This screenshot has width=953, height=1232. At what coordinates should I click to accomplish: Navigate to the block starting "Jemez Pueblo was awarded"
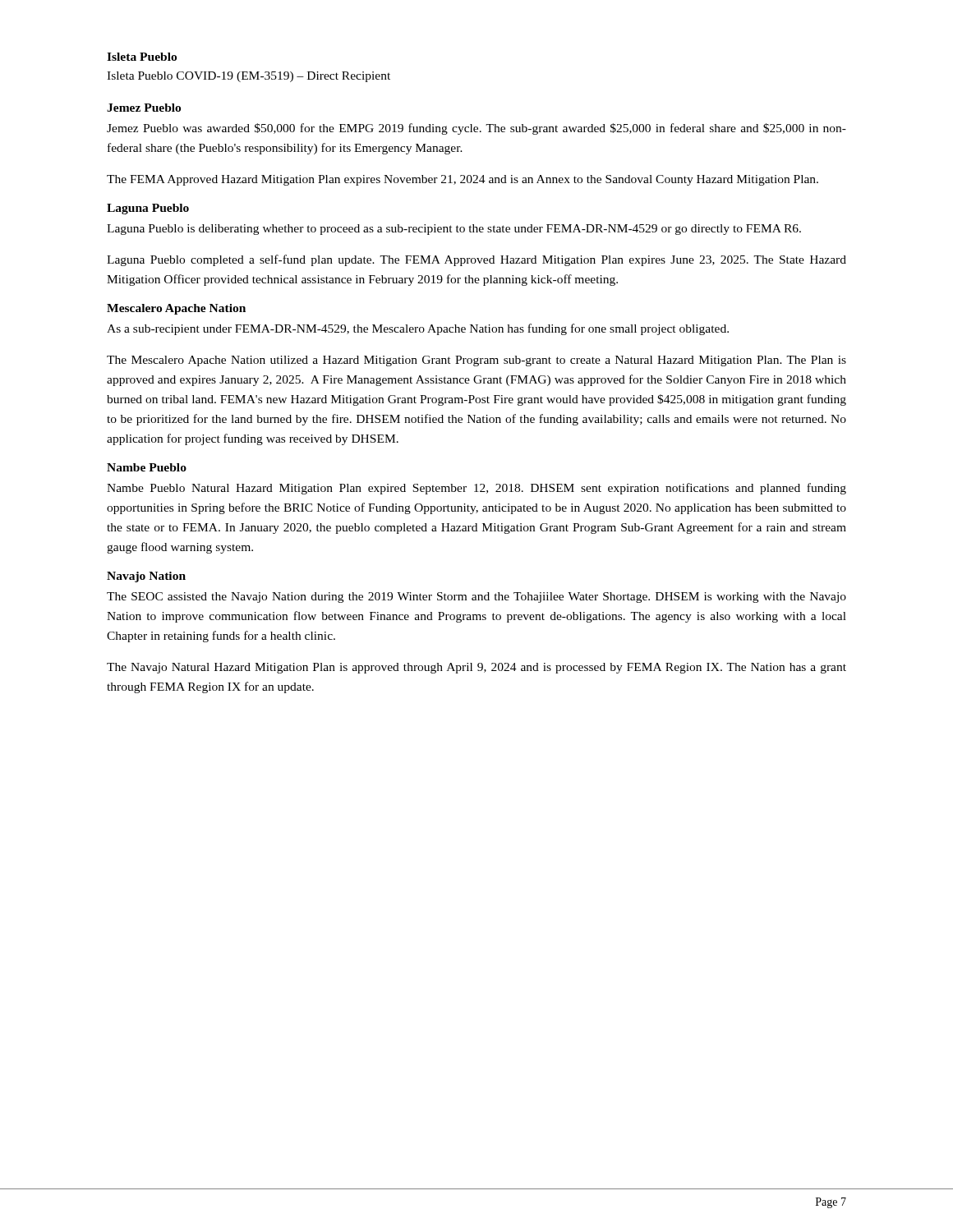(476, 138)
